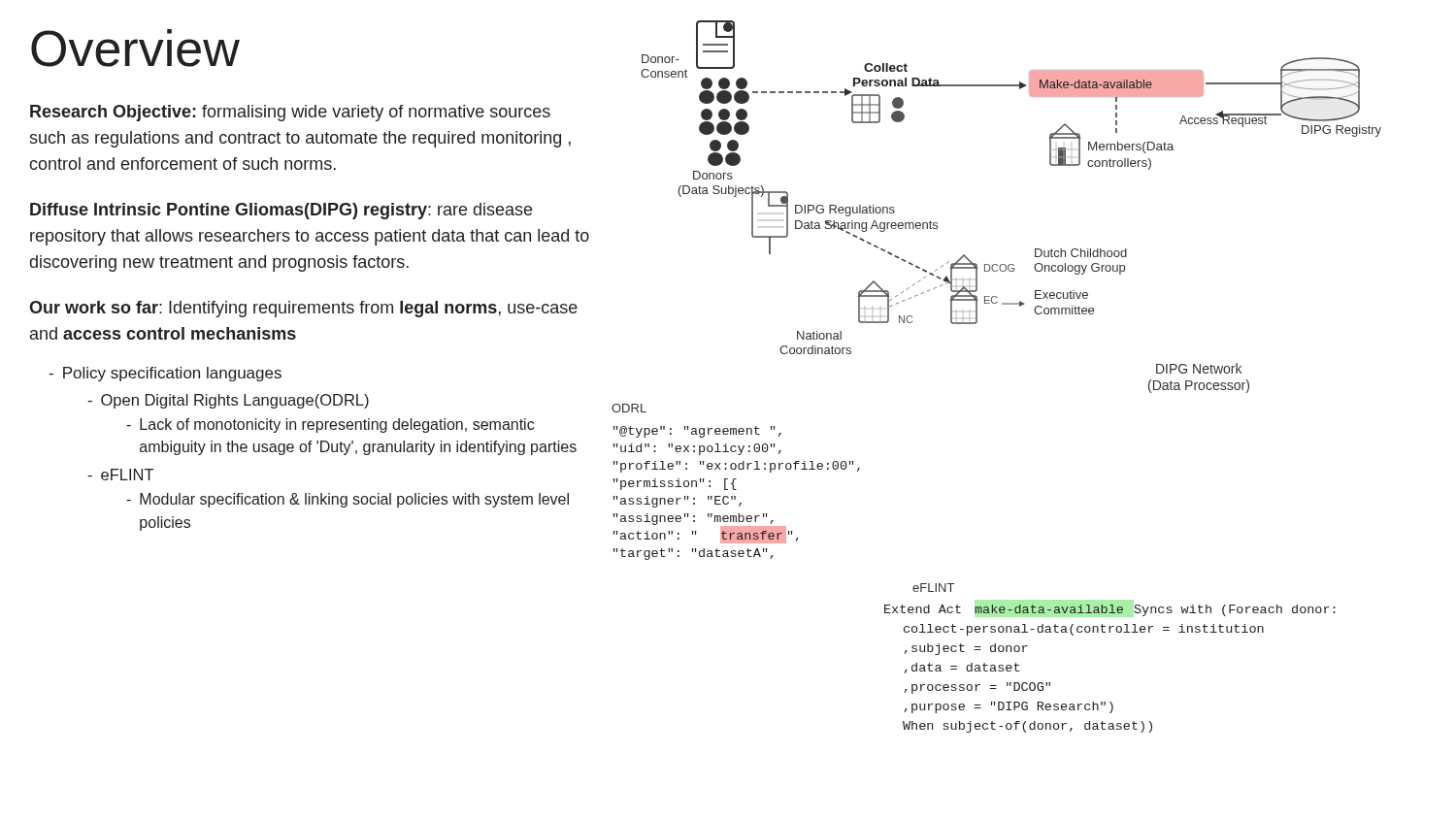
Task: Locate the list item containing "-Lack of monotonicity in representing delegation, semantic ambiguity"
Action: click(x=359, y=436)
